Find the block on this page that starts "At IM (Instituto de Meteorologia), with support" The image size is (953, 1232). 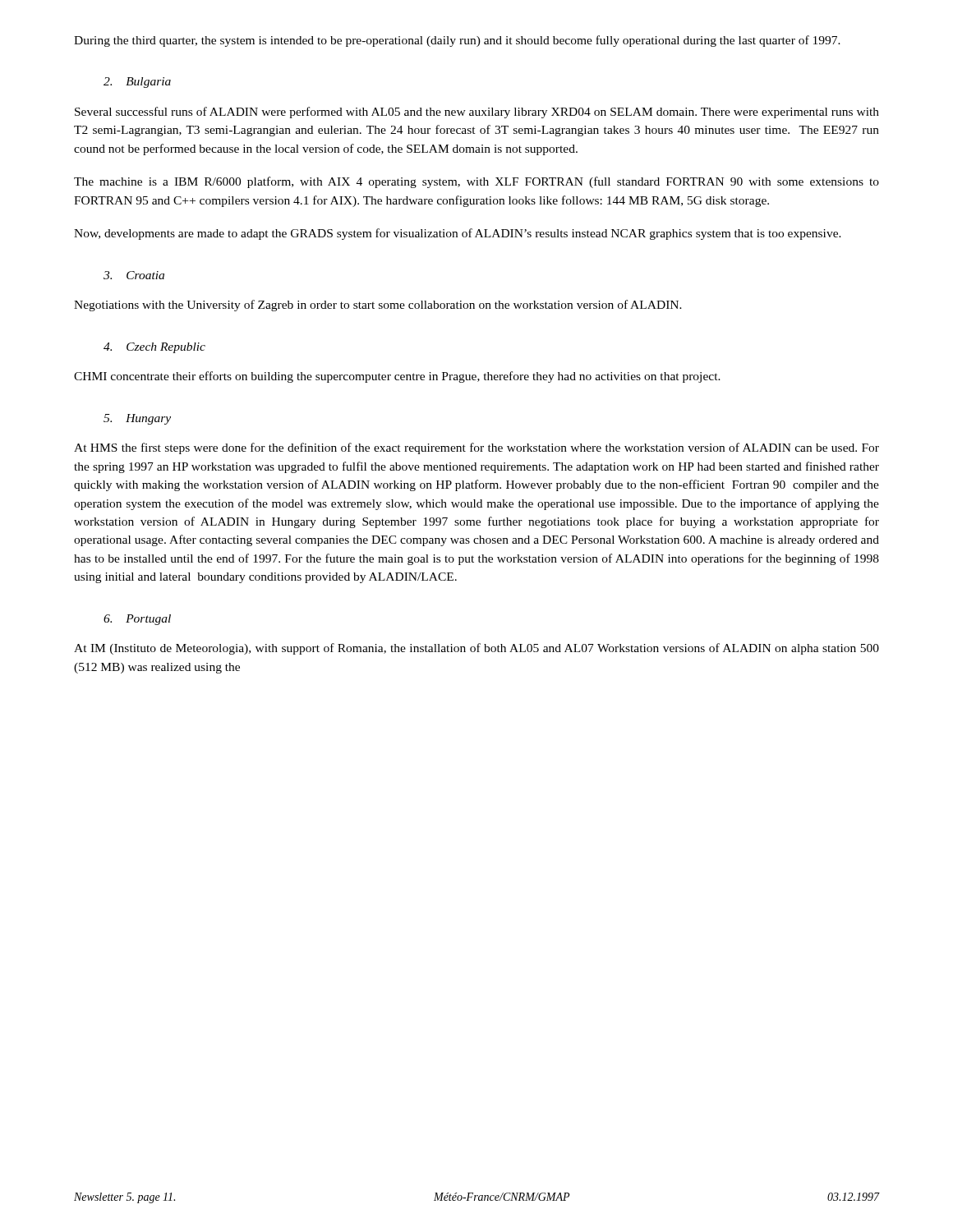pos(476,657)
